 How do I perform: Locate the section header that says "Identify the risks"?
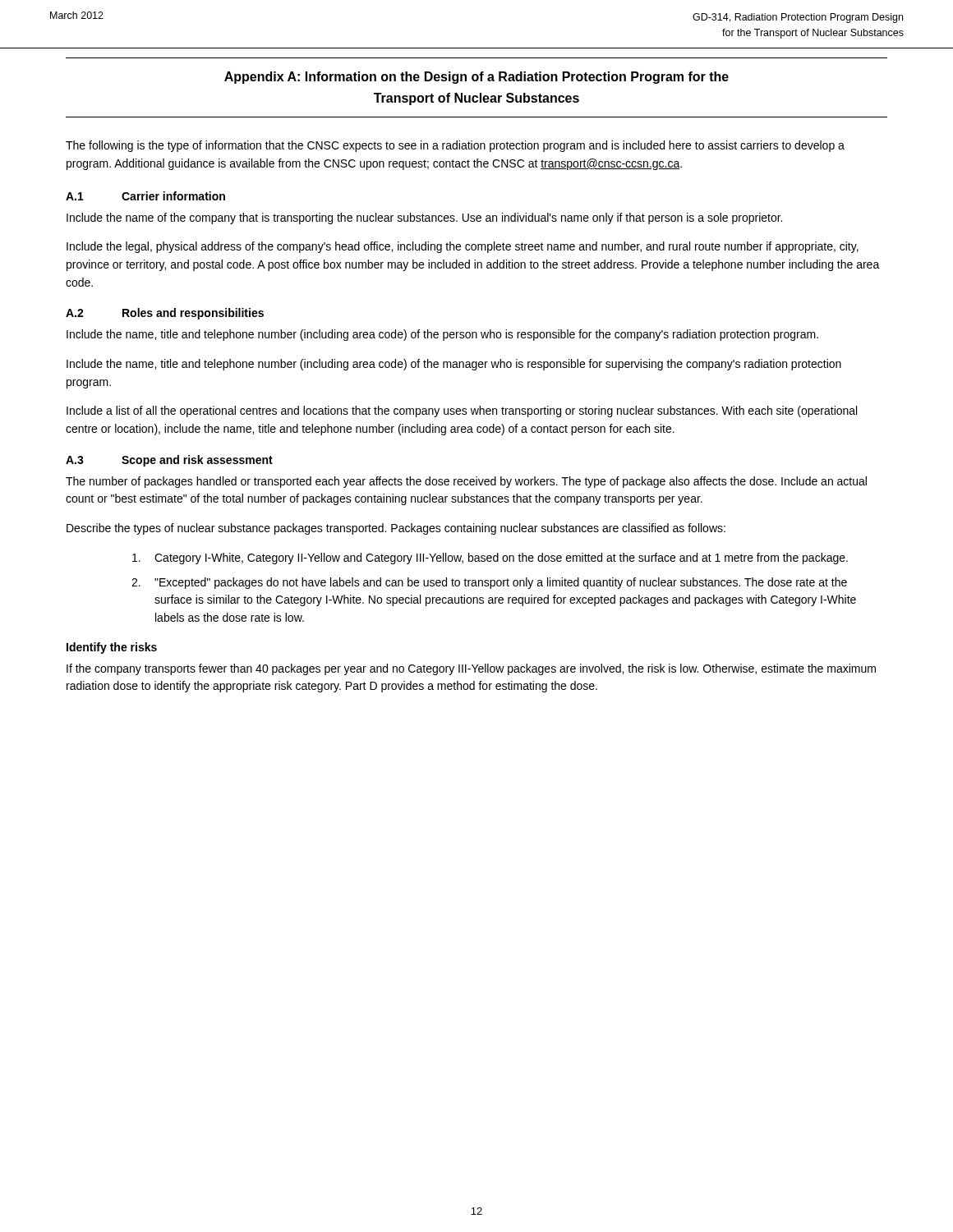pos(111,647)
